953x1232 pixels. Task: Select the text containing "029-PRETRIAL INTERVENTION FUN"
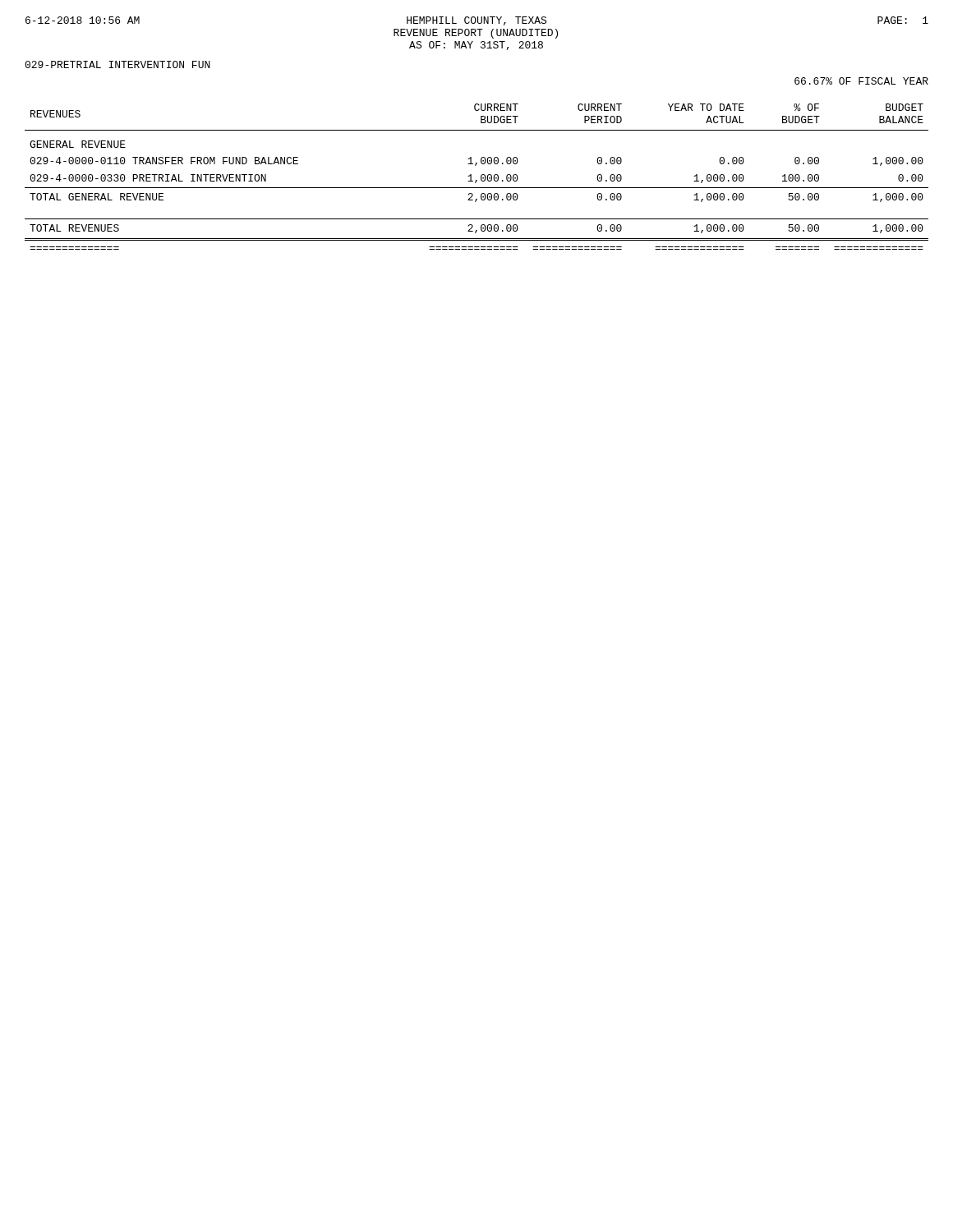tap(118, 65)
